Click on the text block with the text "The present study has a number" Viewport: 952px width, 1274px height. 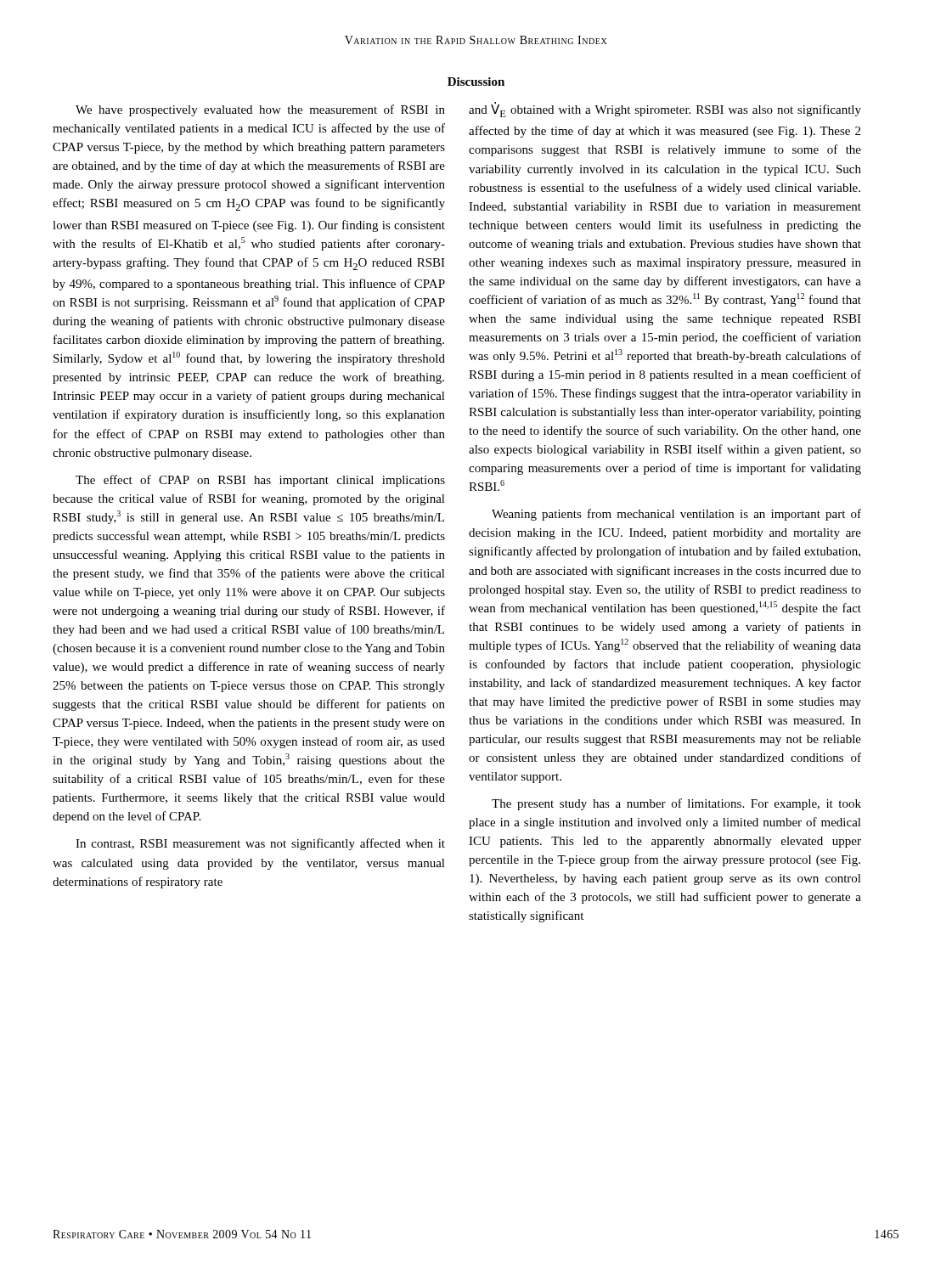pos(665,860)
